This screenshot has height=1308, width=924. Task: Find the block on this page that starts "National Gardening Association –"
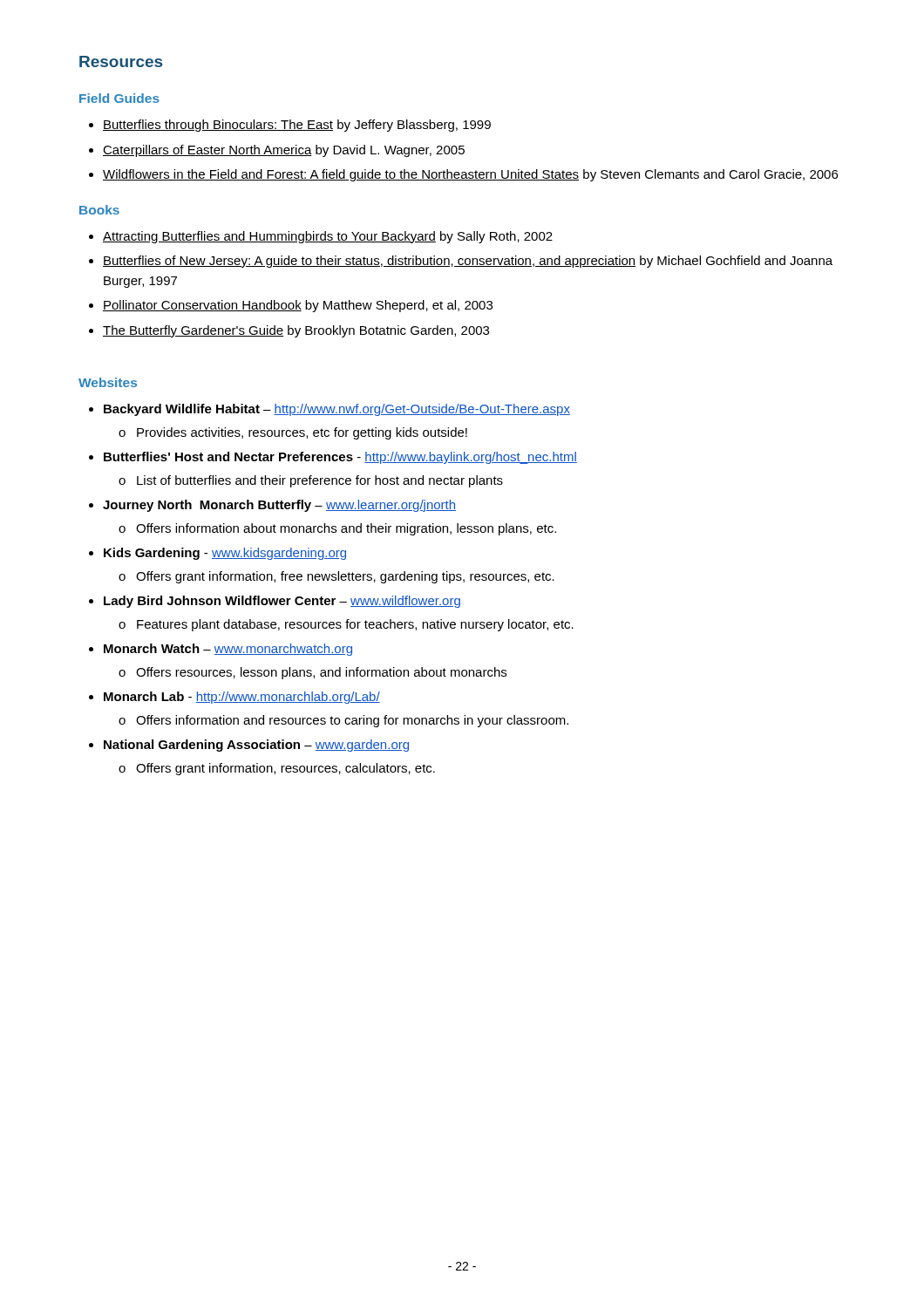point(256,746)
